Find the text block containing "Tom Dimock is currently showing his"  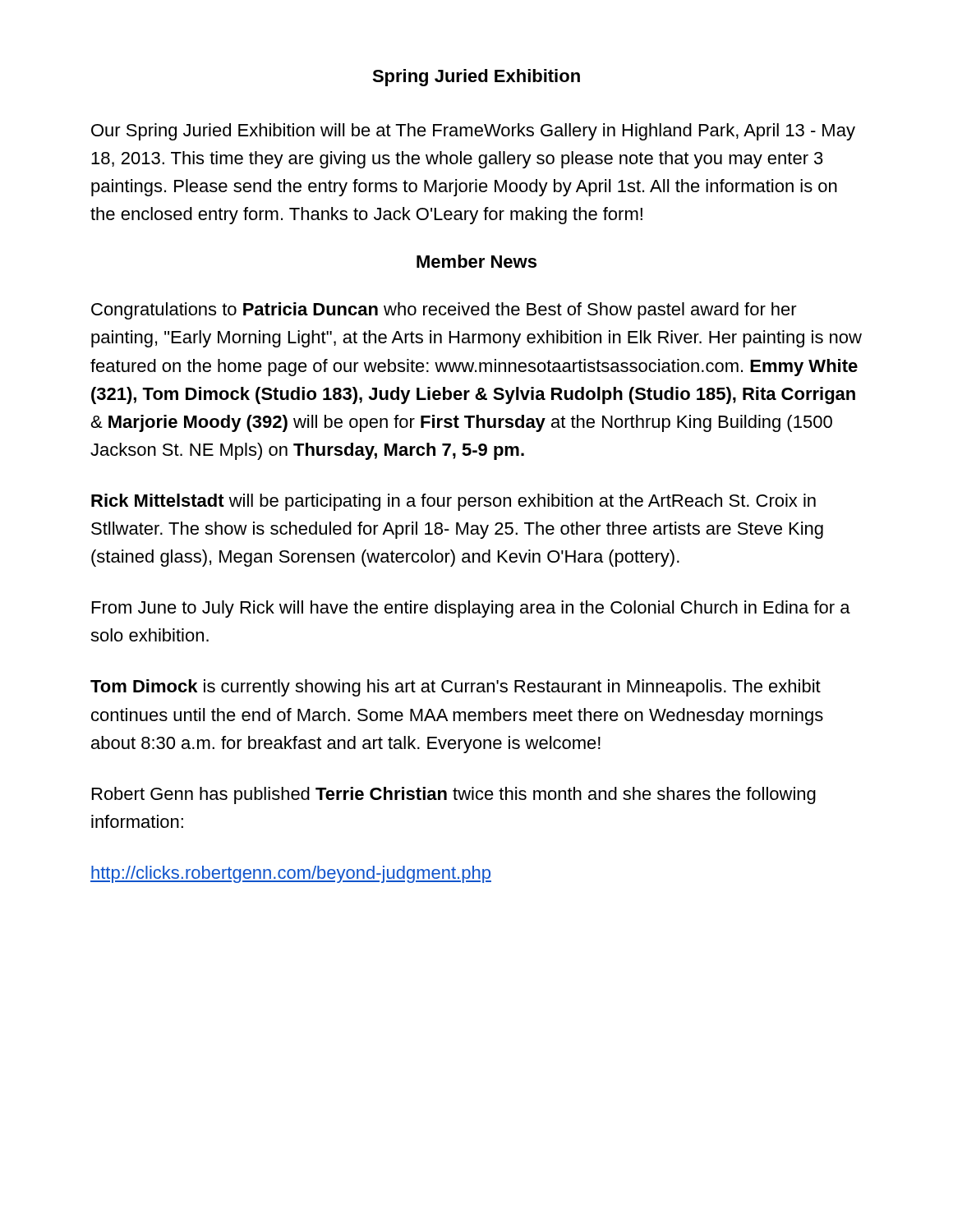coord(457,715)
